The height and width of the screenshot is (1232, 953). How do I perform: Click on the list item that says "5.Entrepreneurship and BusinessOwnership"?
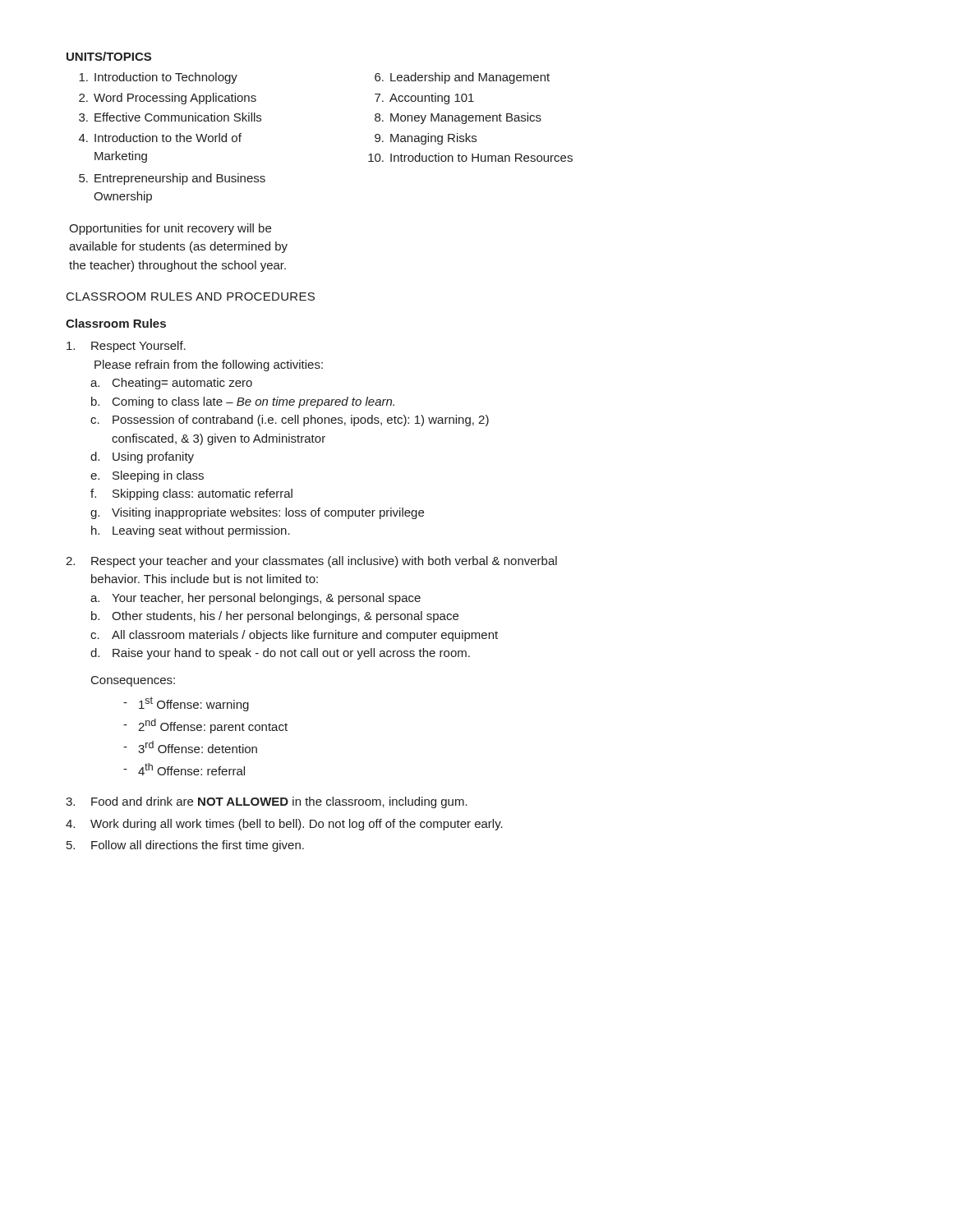click(205, 187)
